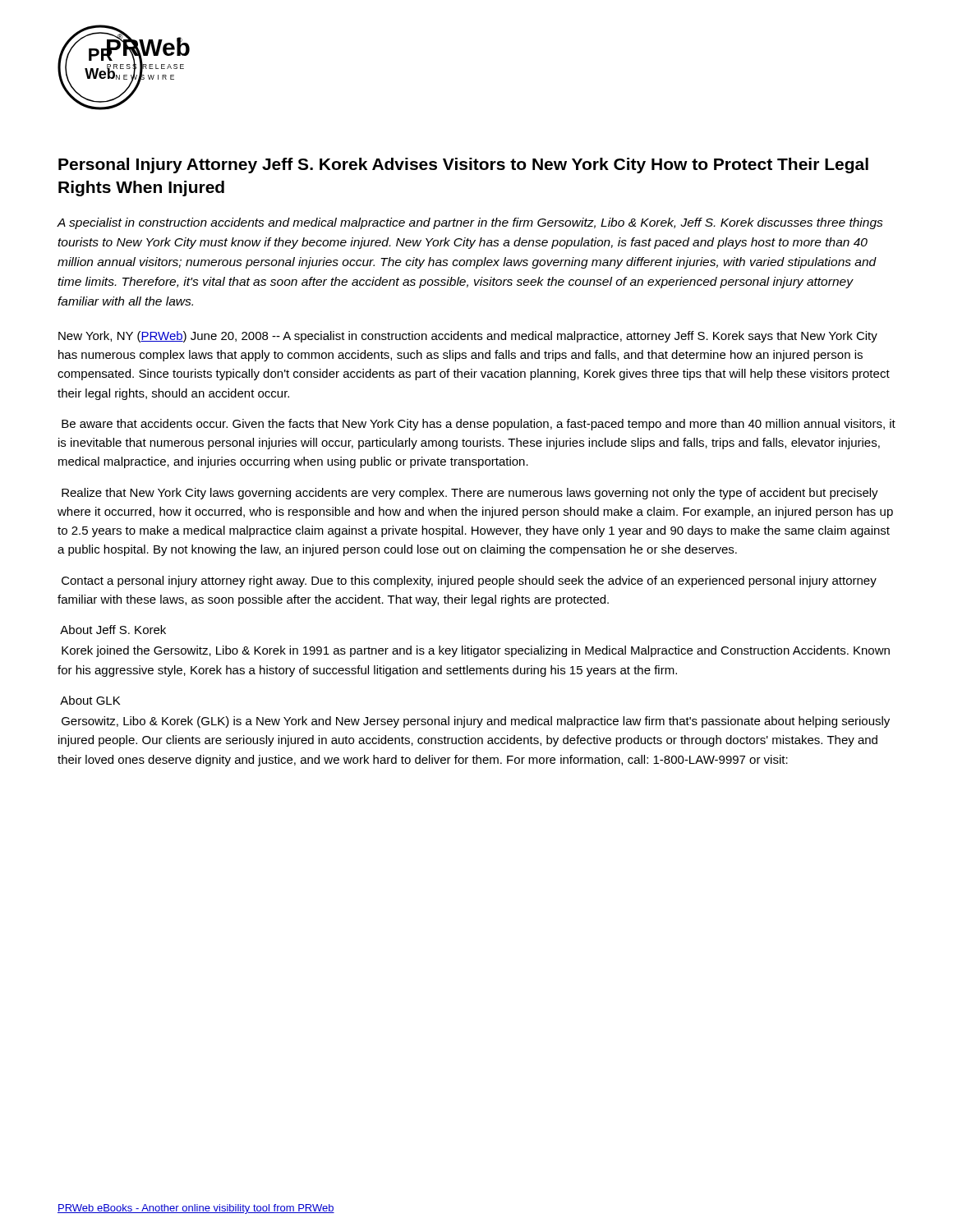Click on the text block that reads "A specialist in"
This screenshot has width=953, height=1232.
(476, 262)
